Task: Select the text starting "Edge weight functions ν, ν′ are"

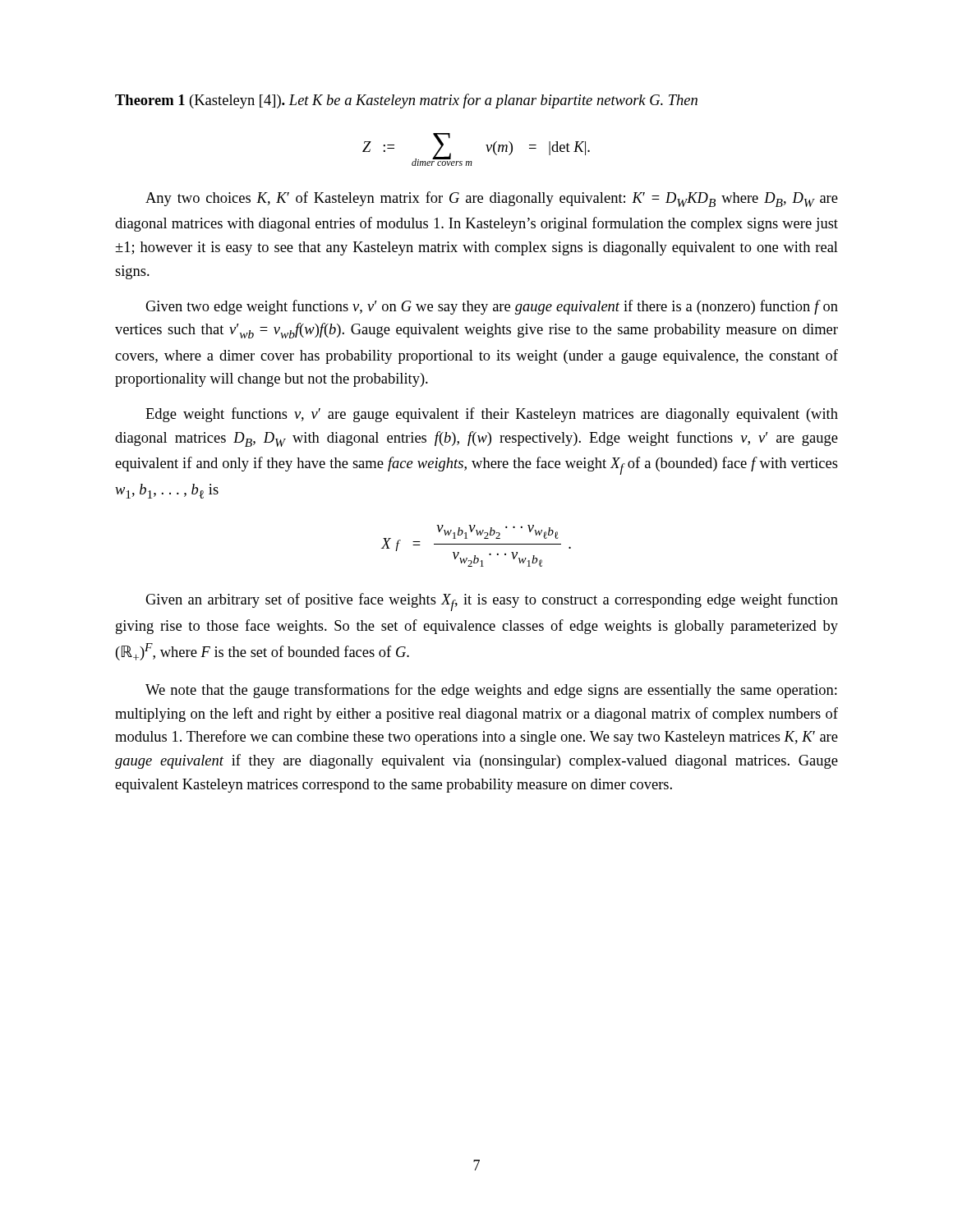Action: point(476,453)
